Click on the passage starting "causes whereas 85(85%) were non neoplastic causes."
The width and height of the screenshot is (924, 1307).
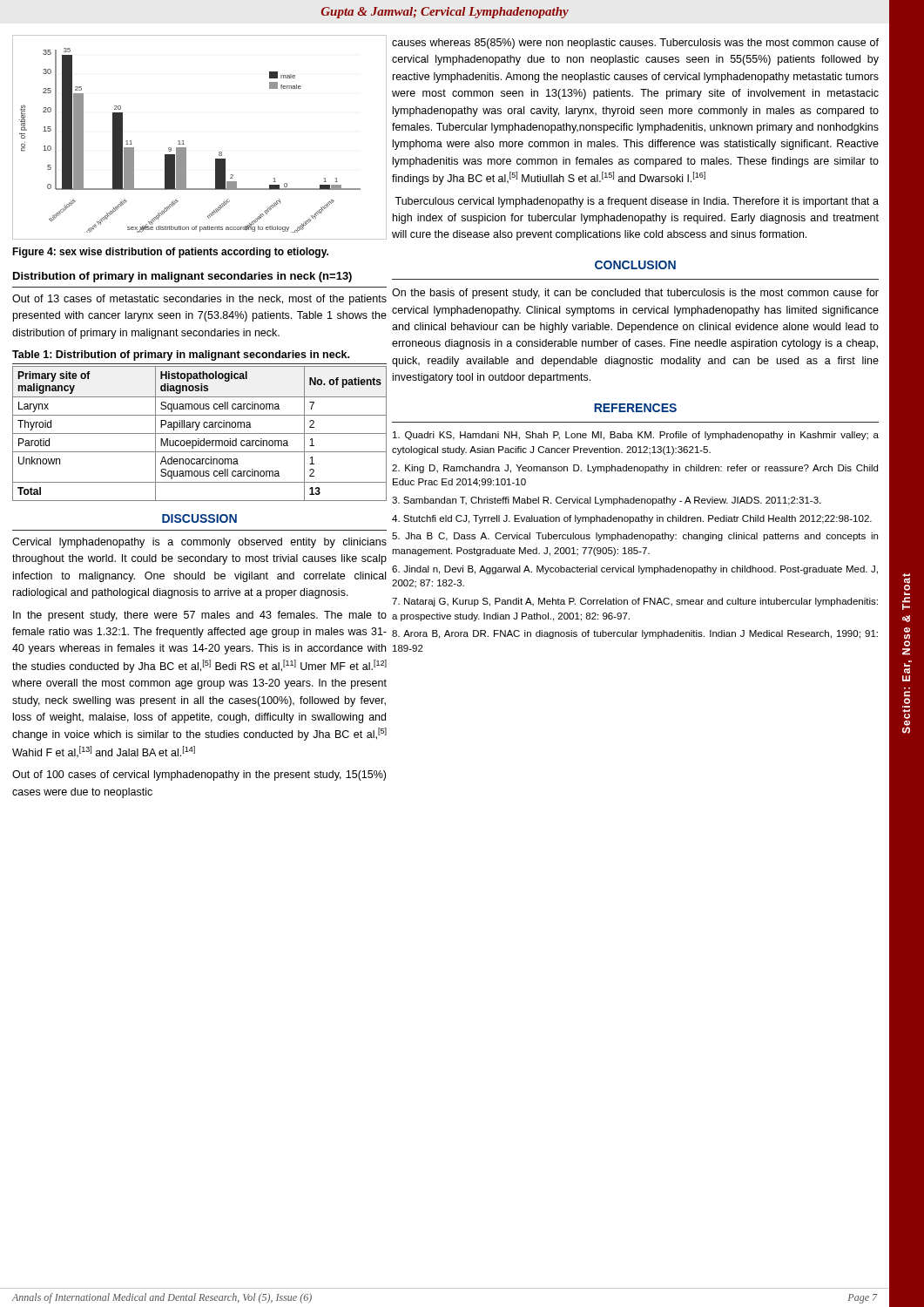point(635,111)
